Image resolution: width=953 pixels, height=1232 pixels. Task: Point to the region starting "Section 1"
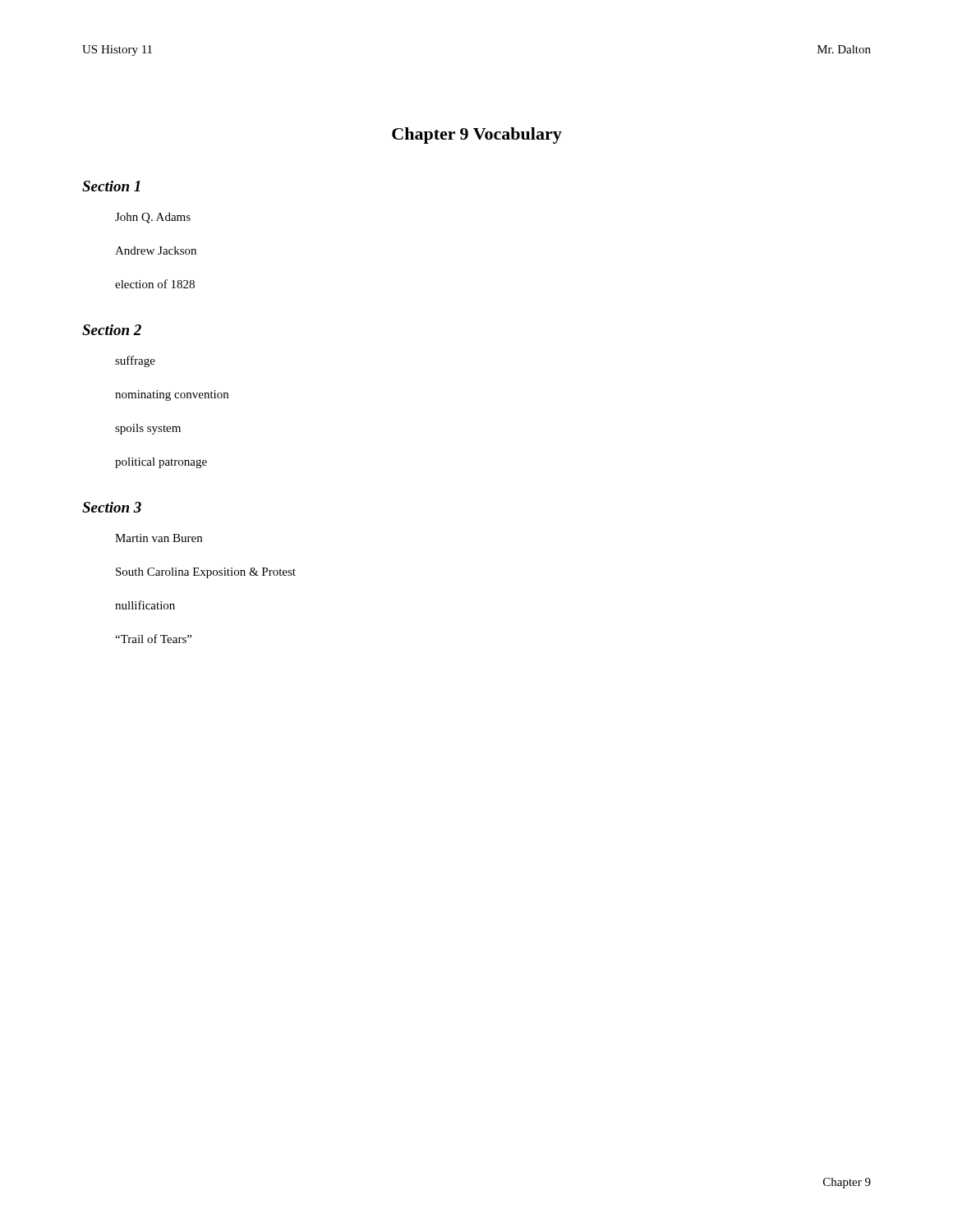click(x=112, y=186)
